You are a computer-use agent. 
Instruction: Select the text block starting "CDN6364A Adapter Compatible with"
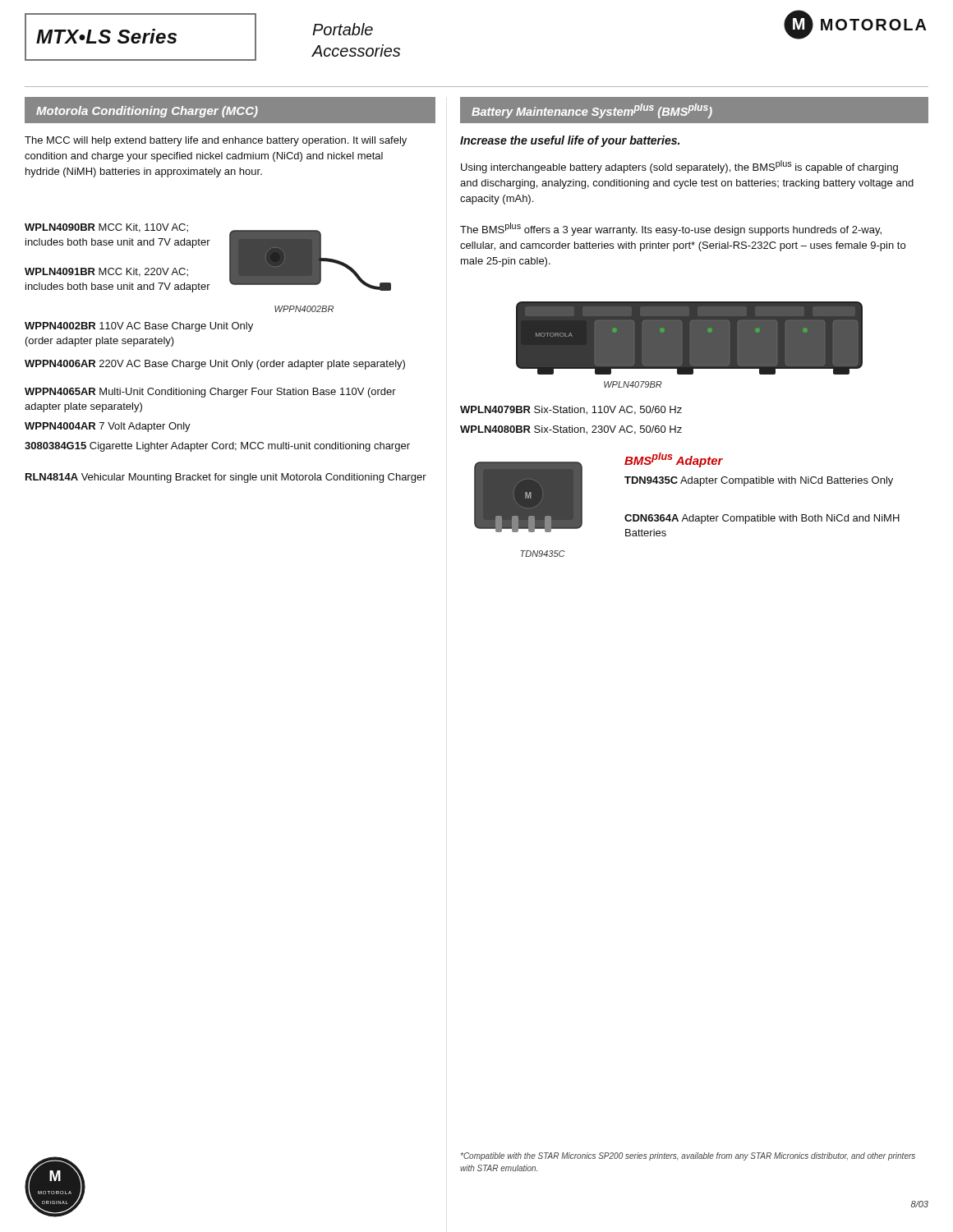coord(762,525)
